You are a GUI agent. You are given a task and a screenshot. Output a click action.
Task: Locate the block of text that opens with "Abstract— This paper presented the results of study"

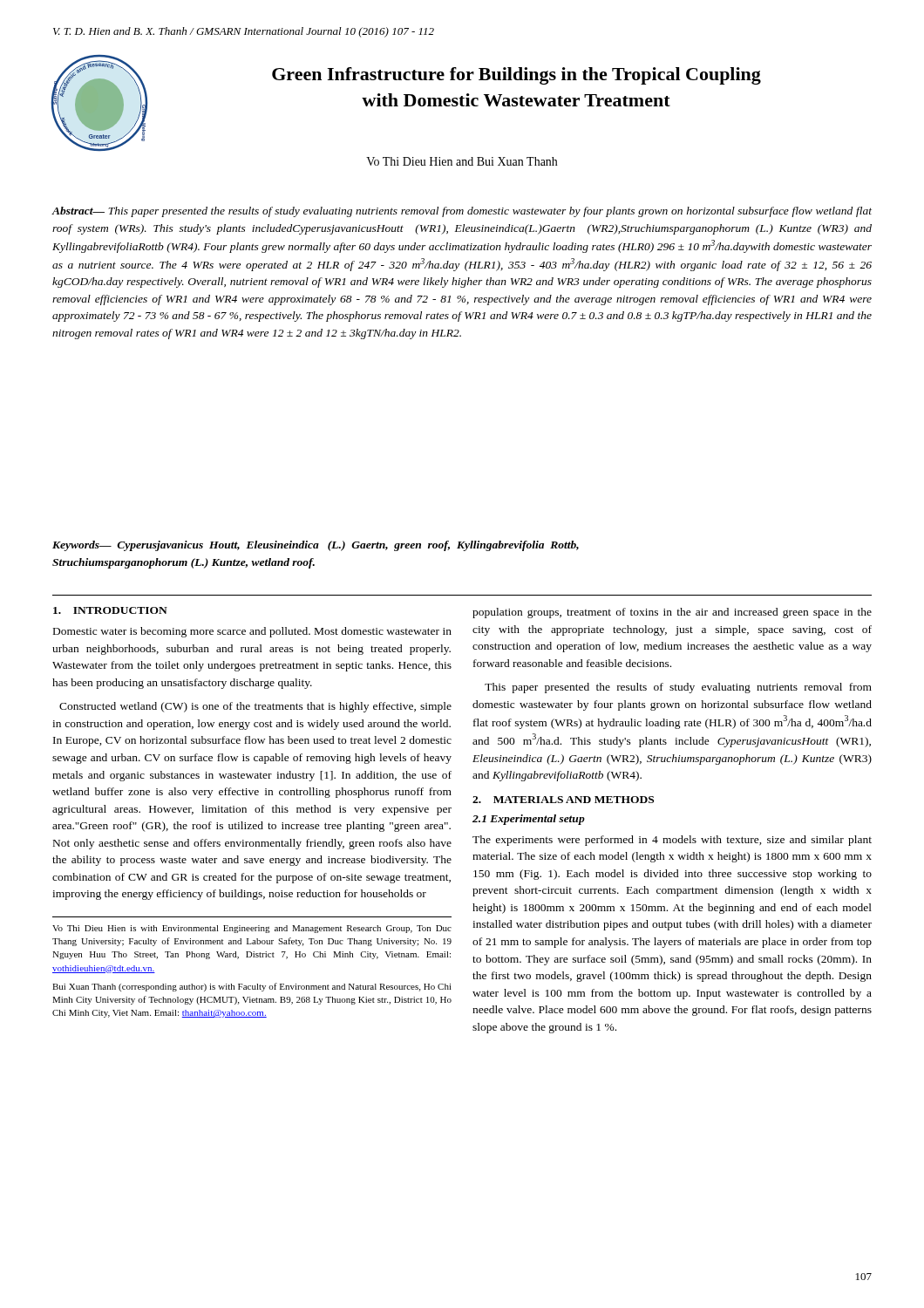tap(462, 272)
